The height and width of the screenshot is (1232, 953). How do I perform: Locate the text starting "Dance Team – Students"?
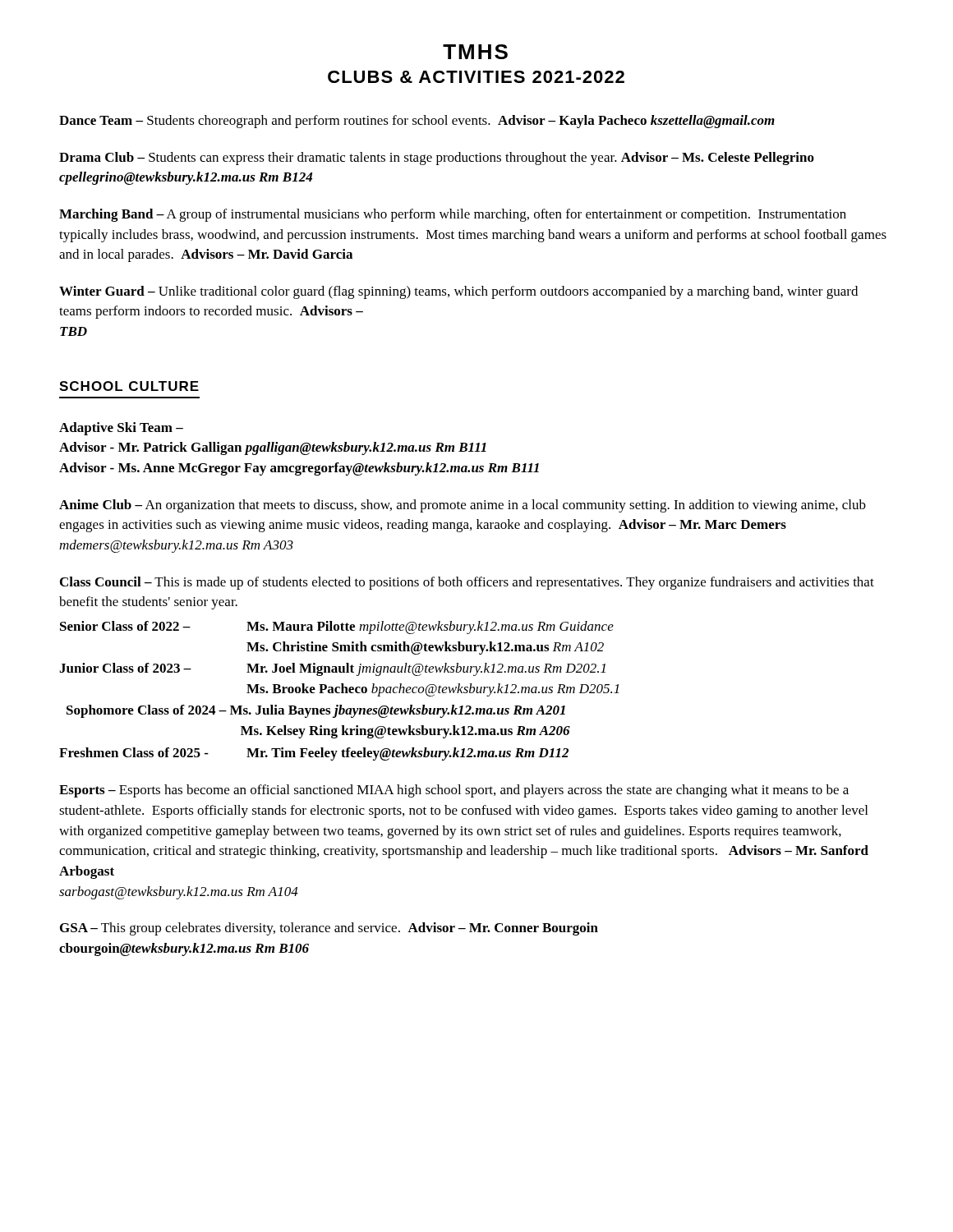(417, 120)
